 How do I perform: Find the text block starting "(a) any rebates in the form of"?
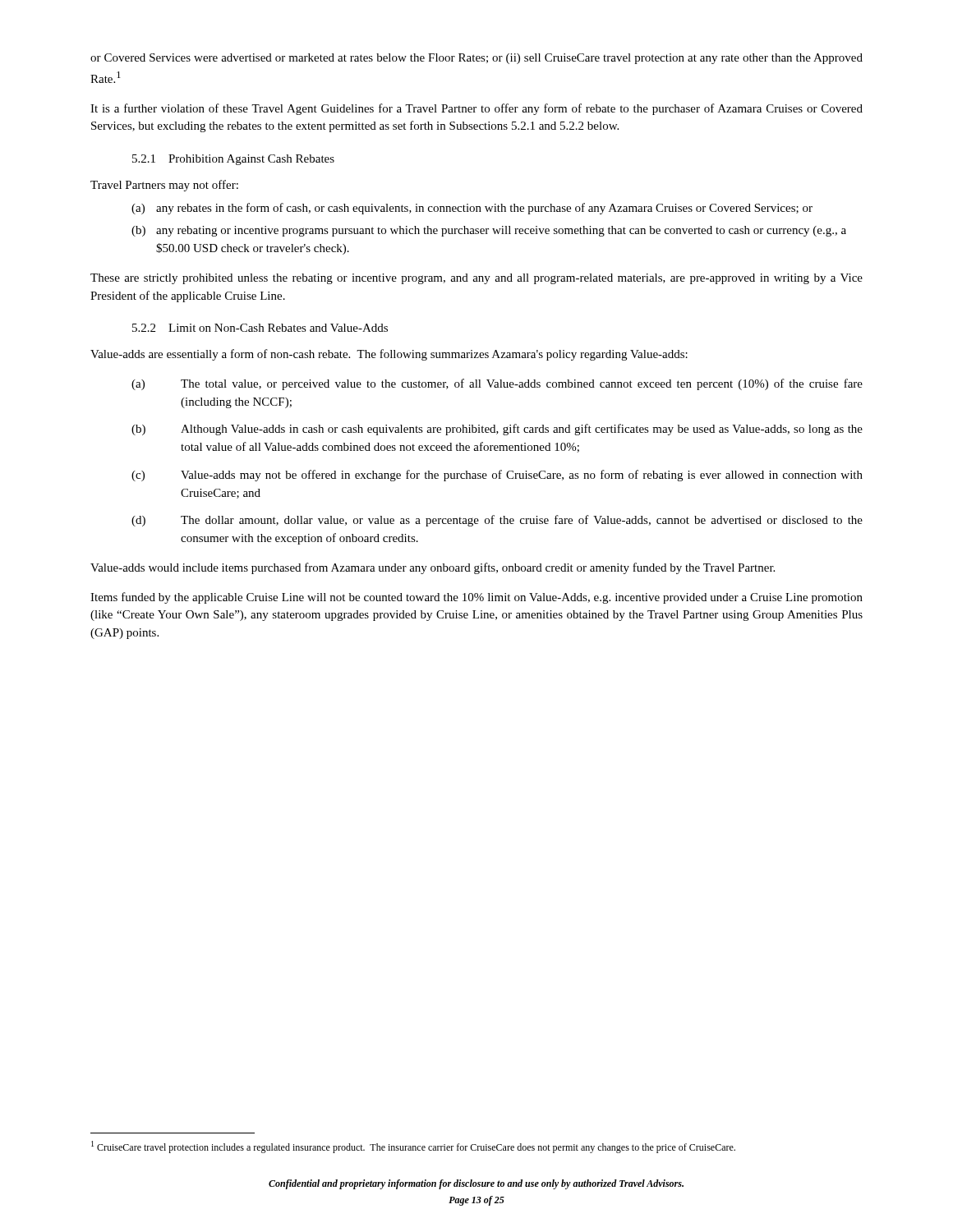tap(497, 208)
